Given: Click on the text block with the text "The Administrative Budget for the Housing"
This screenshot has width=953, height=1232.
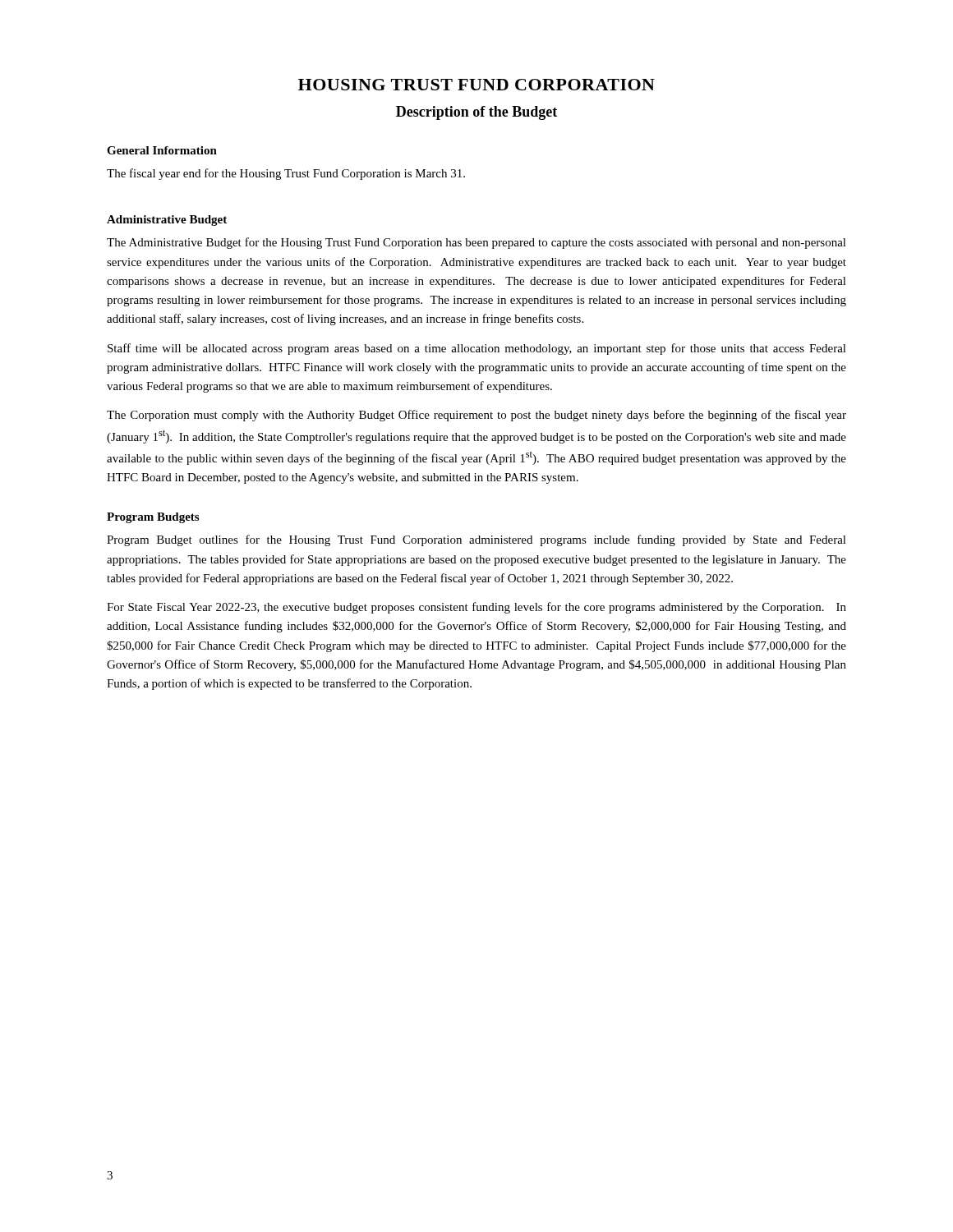Looking at the screenshot, I should coord(476,281).
